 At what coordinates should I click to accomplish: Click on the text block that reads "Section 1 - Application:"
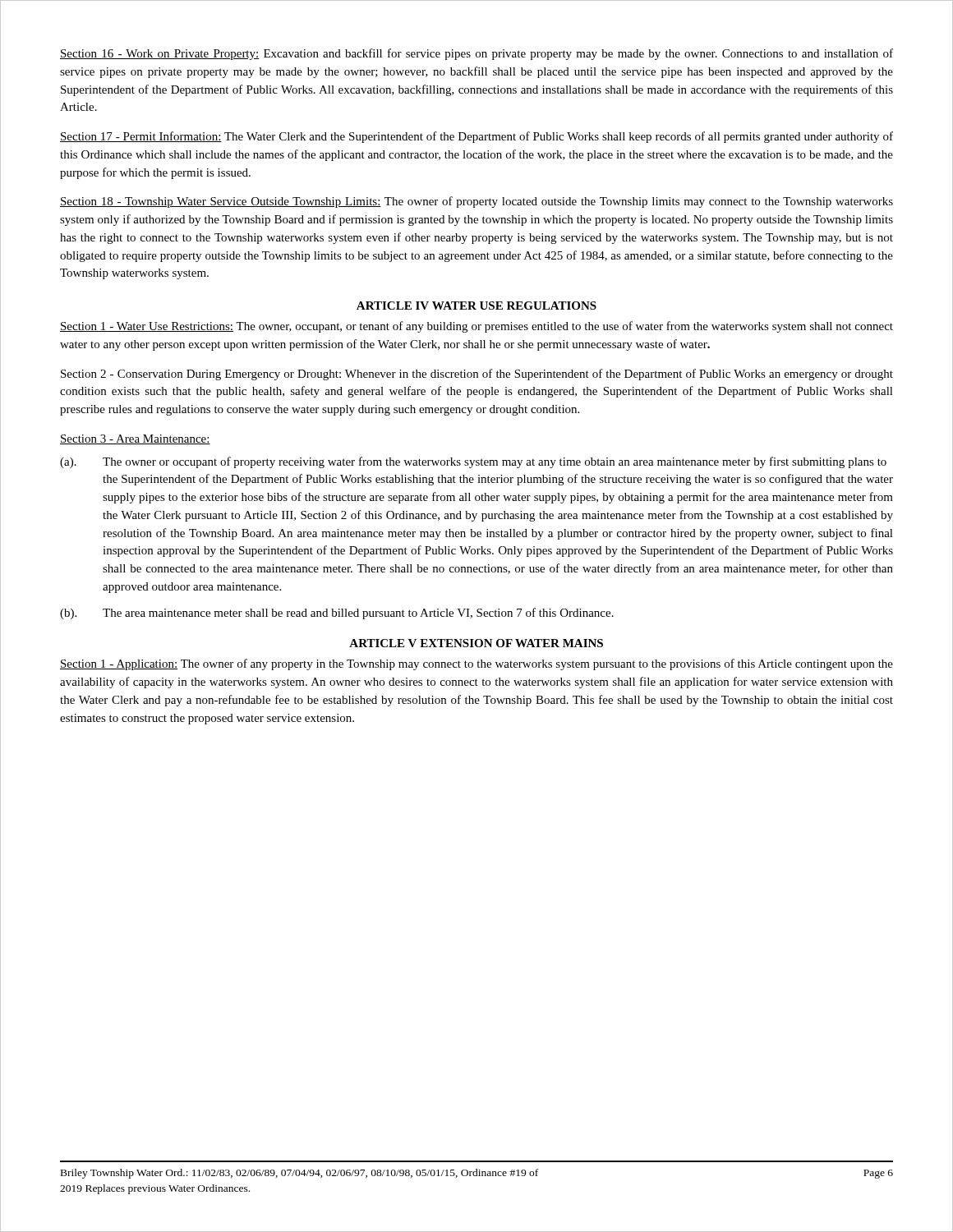(x=476, y=691)
